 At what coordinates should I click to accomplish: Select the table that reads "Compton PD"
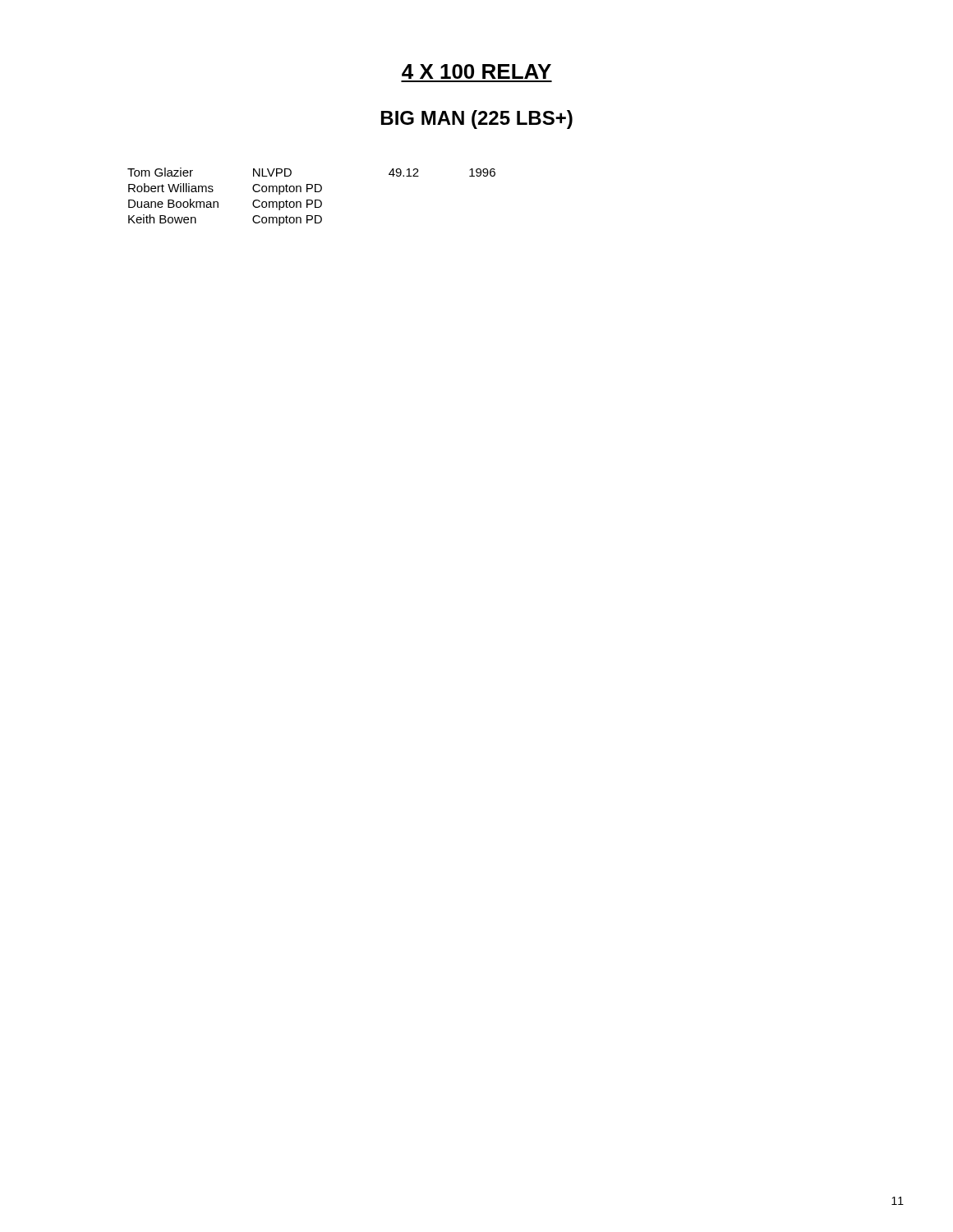312,195
